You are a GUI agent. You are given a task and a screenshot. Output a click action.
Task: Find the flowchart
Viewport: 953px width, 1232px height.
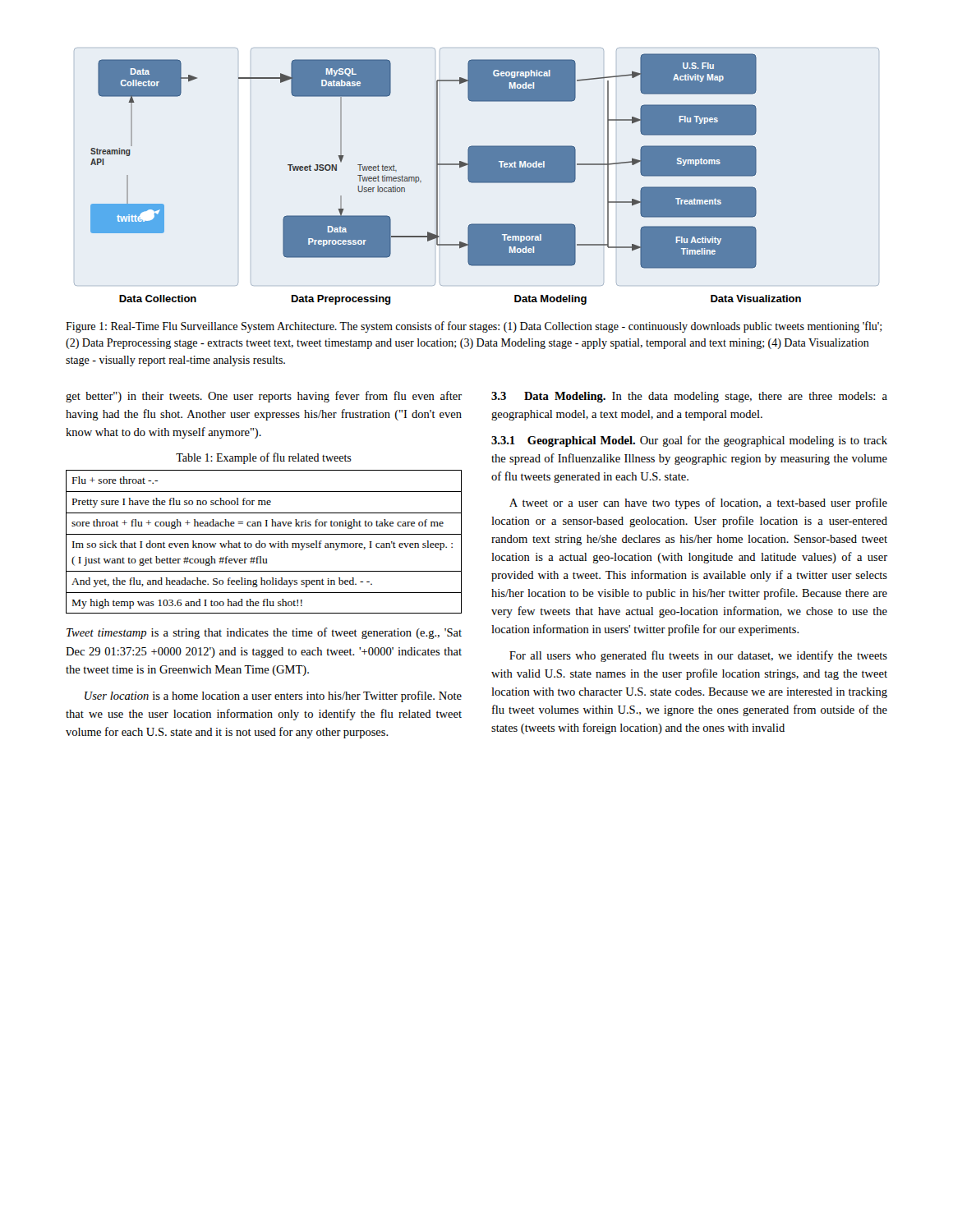pyautogui.click(x=476, y=175)
